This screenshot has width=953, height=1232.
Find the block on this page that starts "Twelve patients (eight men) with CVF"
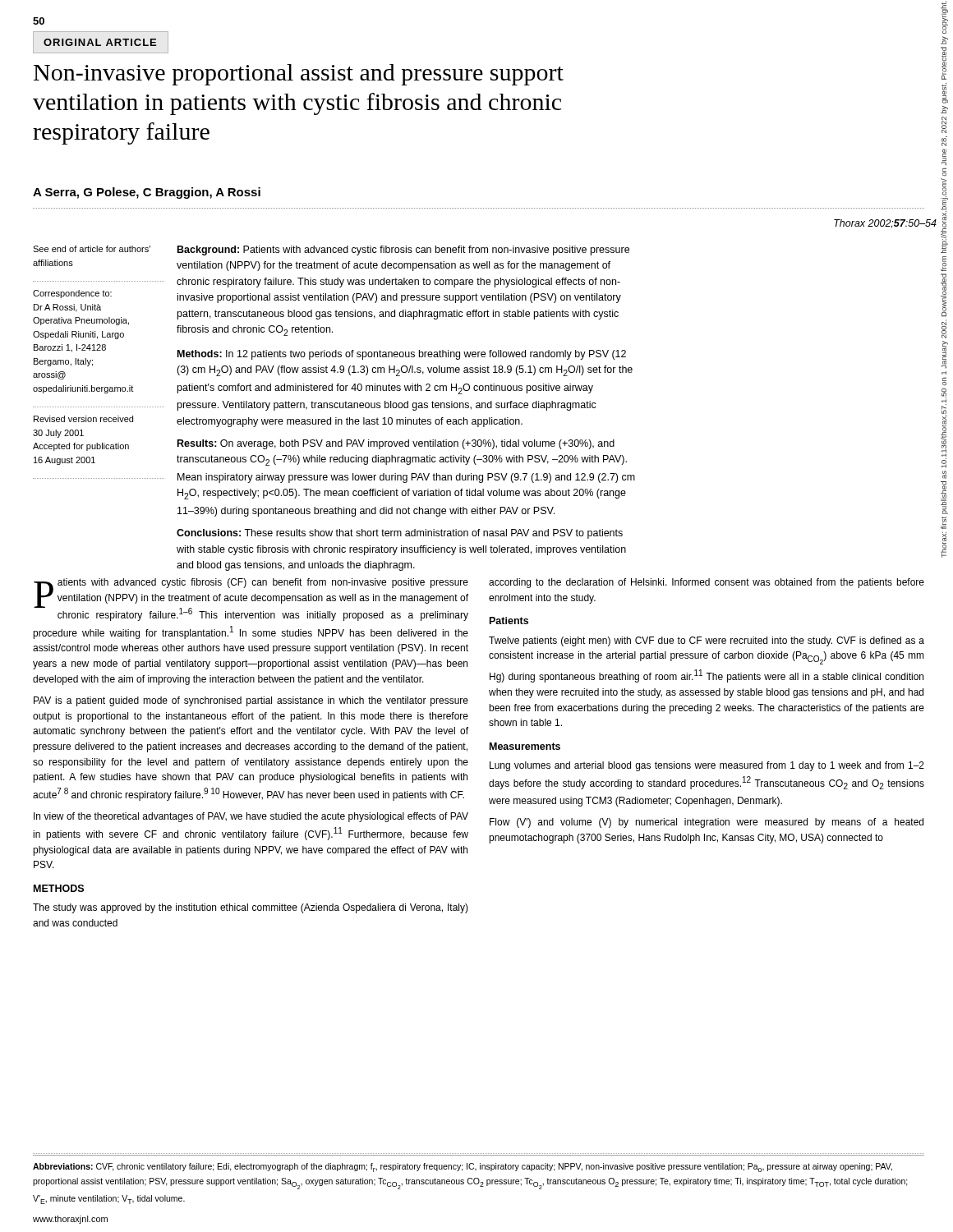[707, 682]
